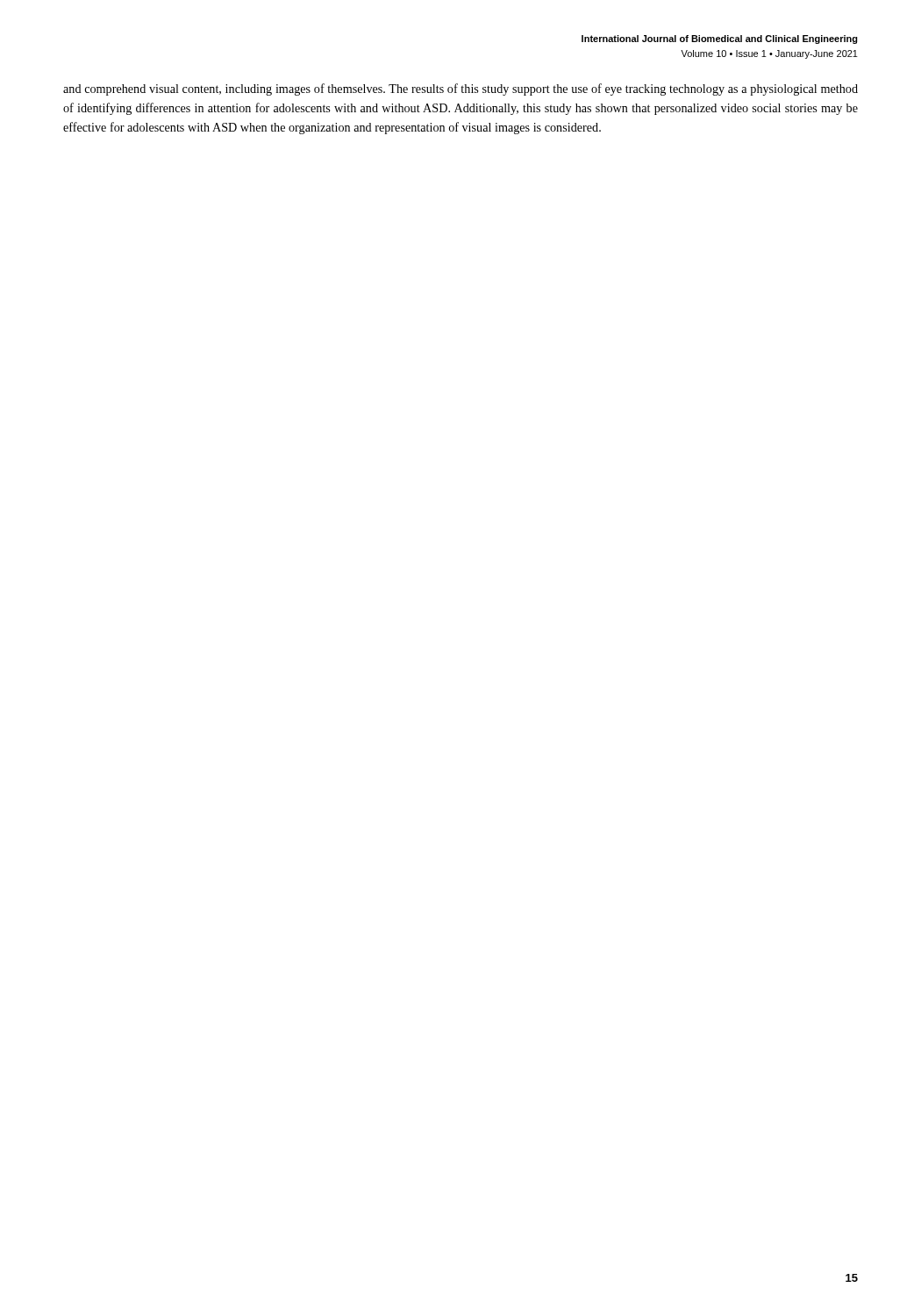921x1316 pixels.
Task: Navigate to the text block starting "and comprehend visual content, including images of themselves."
Action: [460, 108]
